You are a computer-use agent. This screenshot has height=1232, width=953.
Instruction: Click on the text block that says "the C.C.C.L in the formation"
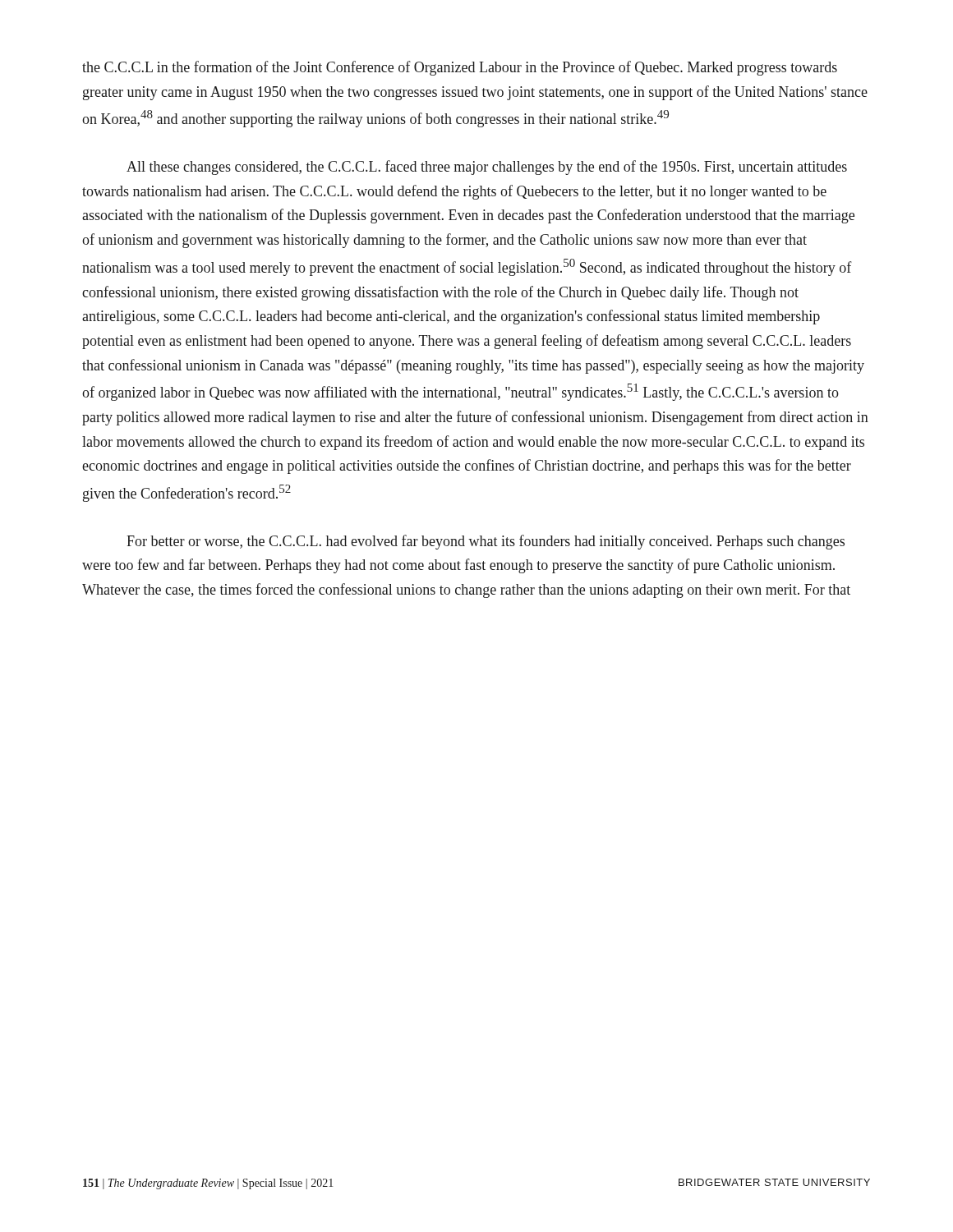coord(476,94)
